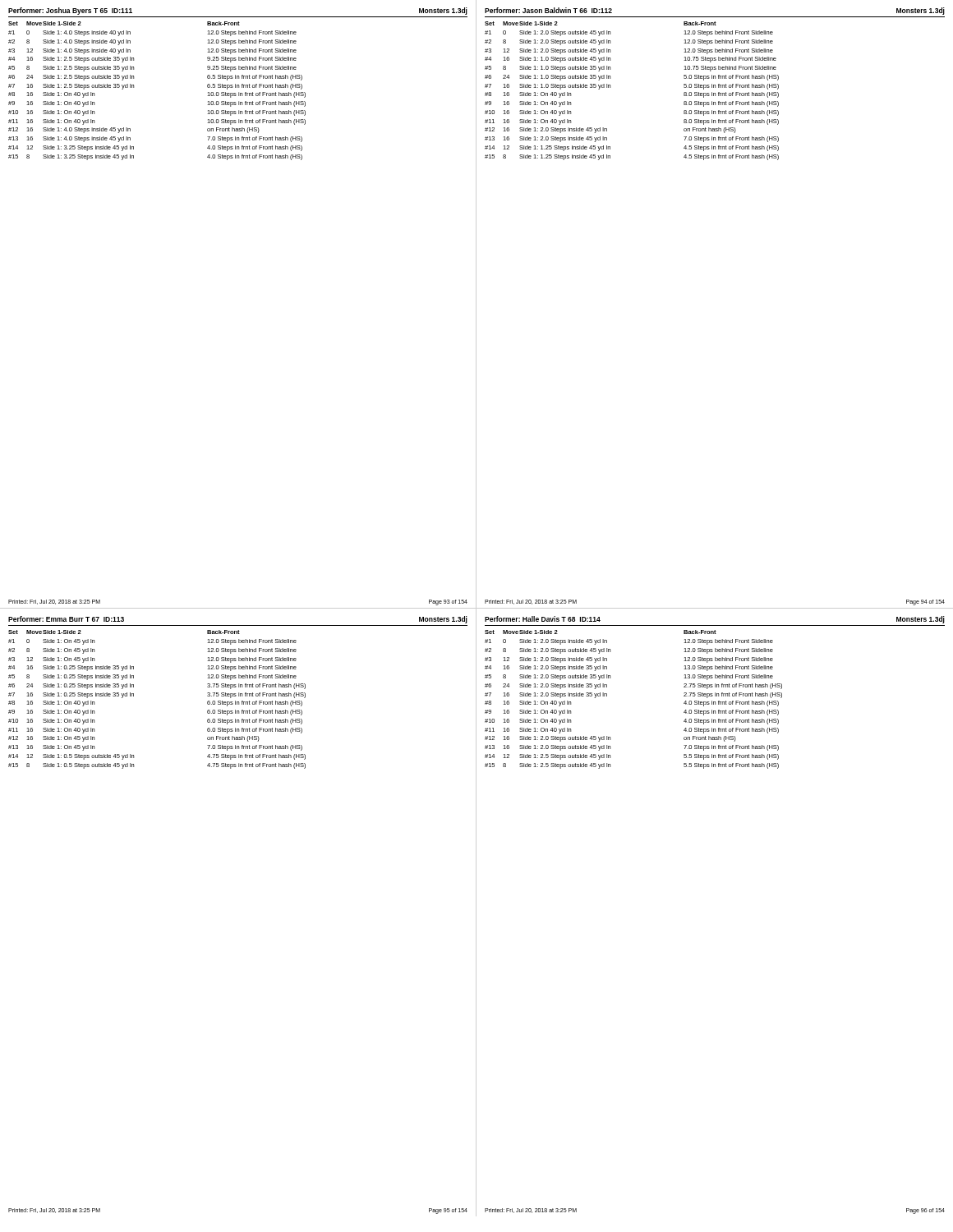Viewport: 953px width, 1232px height.
Task: Where is the section header that starts "Performer: Jason Baldwin T 66 ID:112"?
Action: tap(715, 11)
